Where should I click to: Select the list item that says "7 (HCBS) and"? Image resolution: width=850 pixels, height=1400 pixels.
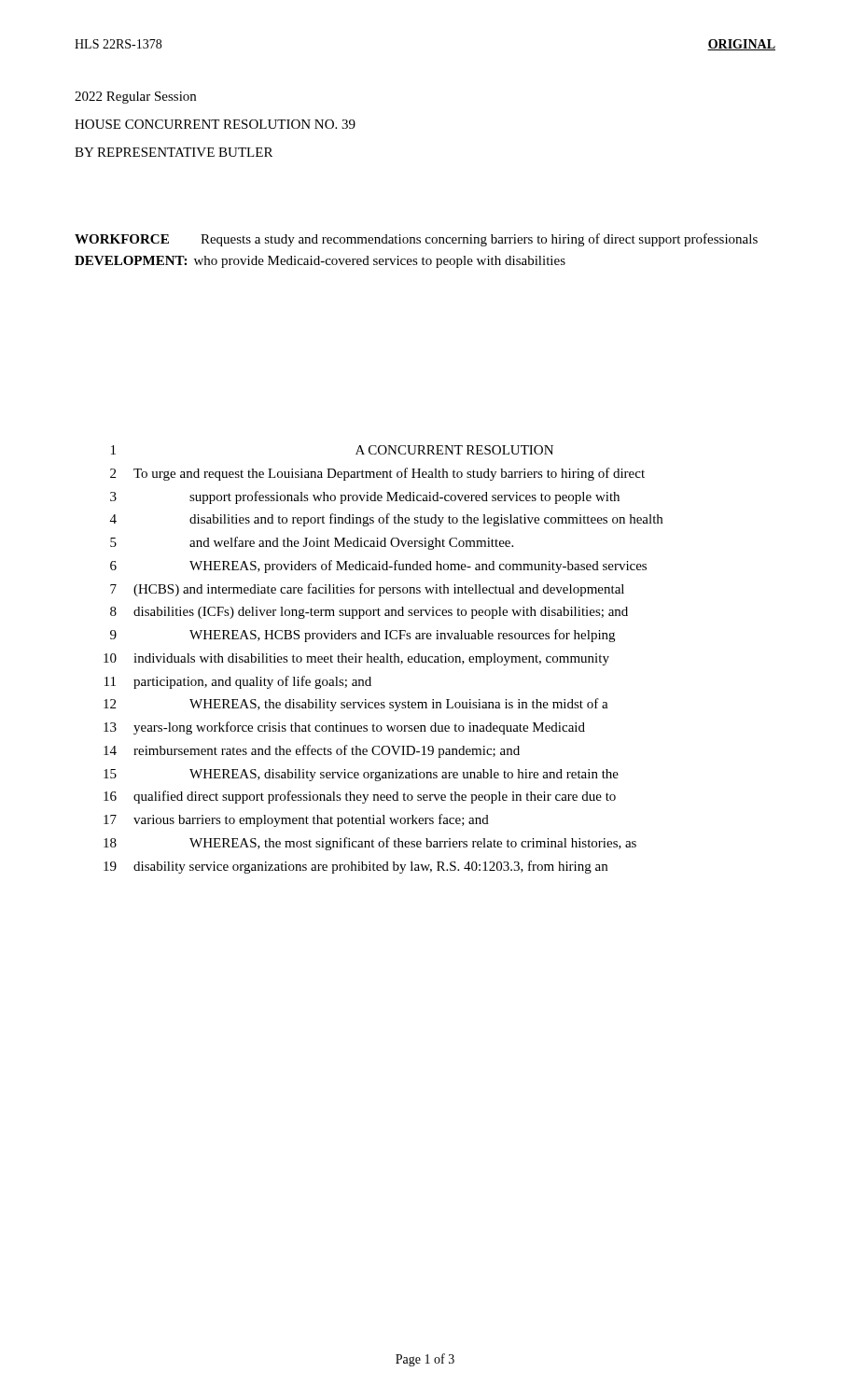[425, 589]
